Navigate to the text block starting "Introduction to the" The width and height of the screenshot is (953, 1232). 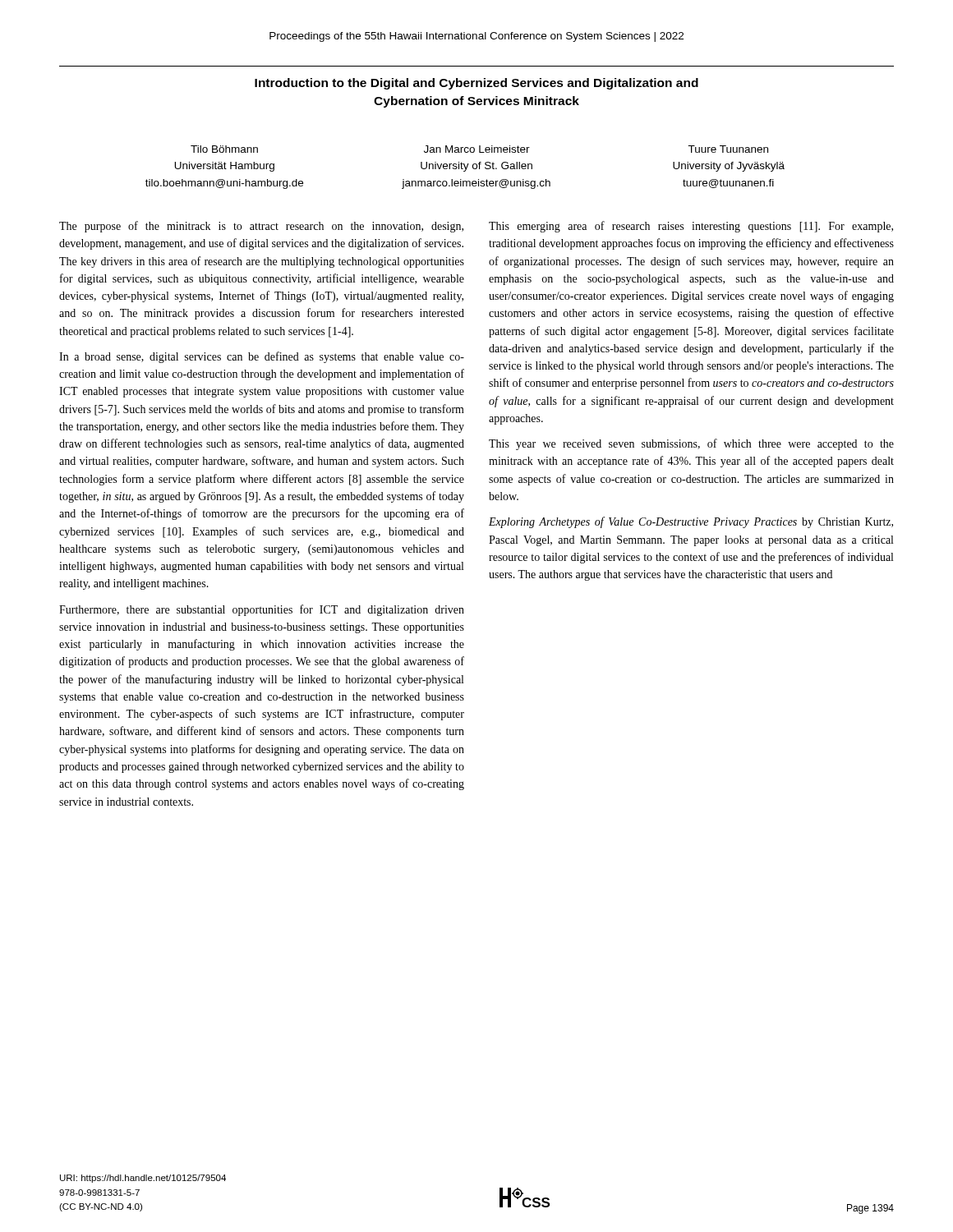476,92
